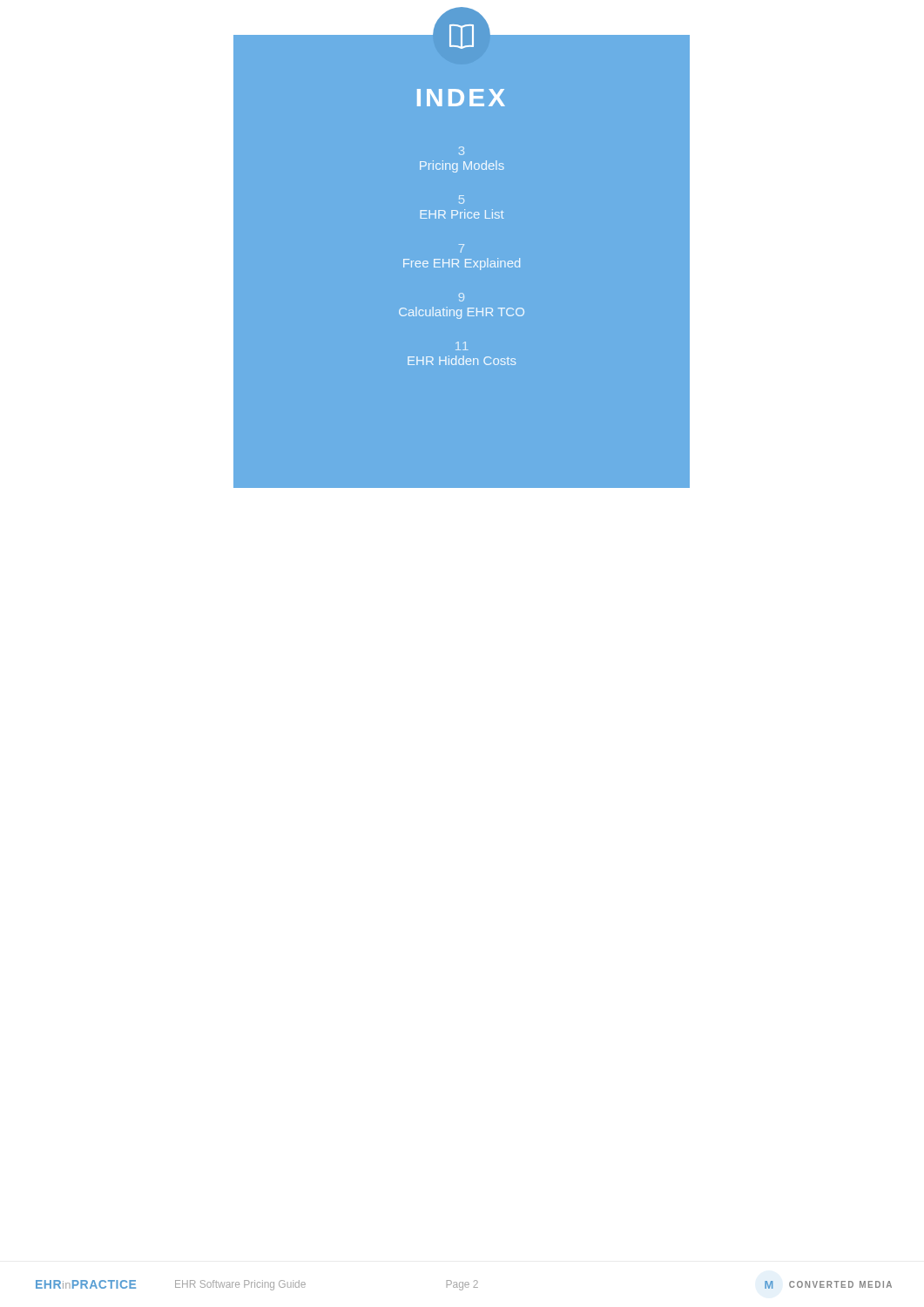Locate the title
Image resolution: width=924 pixels, height=1307 pixels.
(462, 211)
